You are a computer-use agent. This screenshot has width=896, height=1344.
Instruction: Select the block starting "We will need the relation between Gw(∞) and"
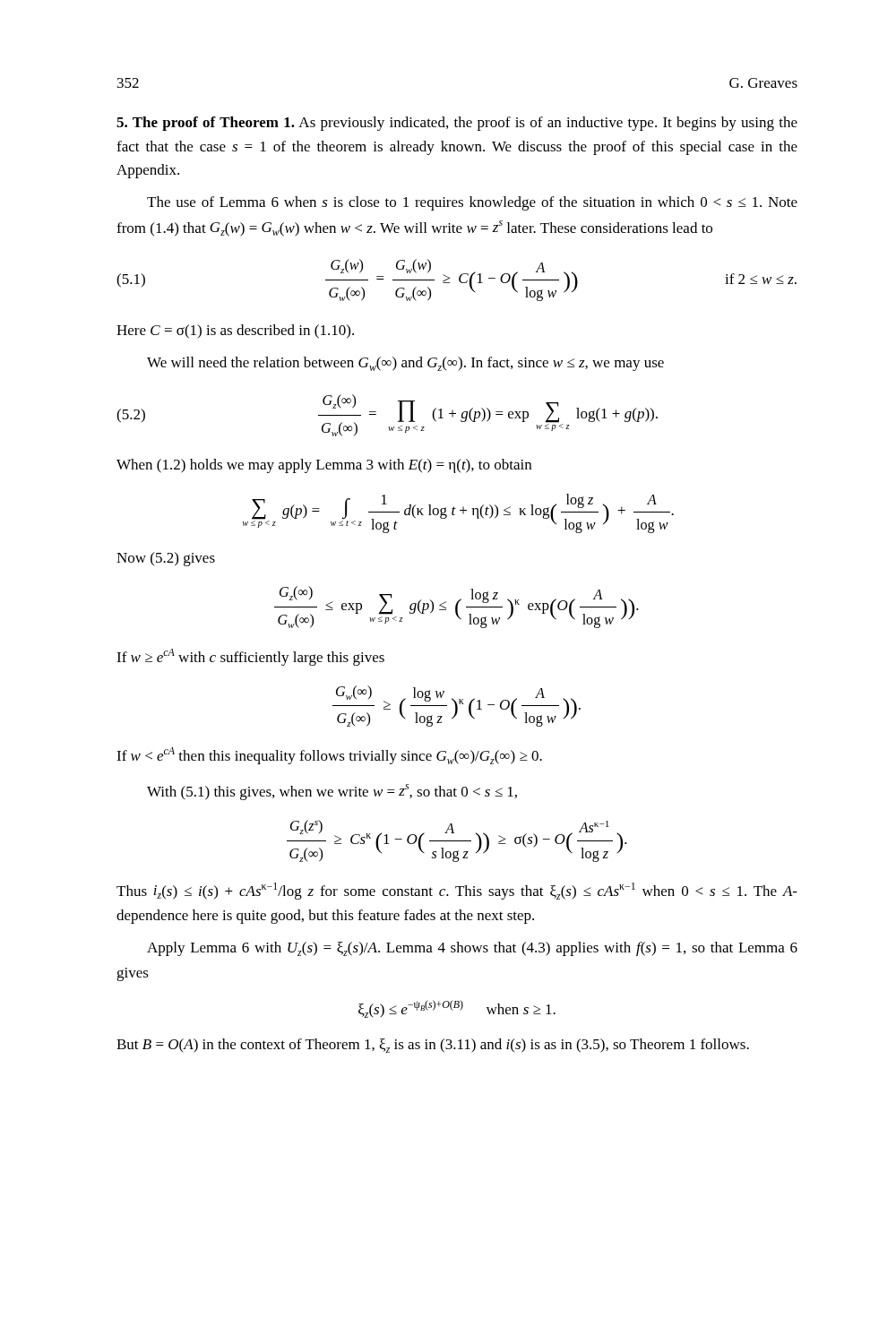point(406,364)
